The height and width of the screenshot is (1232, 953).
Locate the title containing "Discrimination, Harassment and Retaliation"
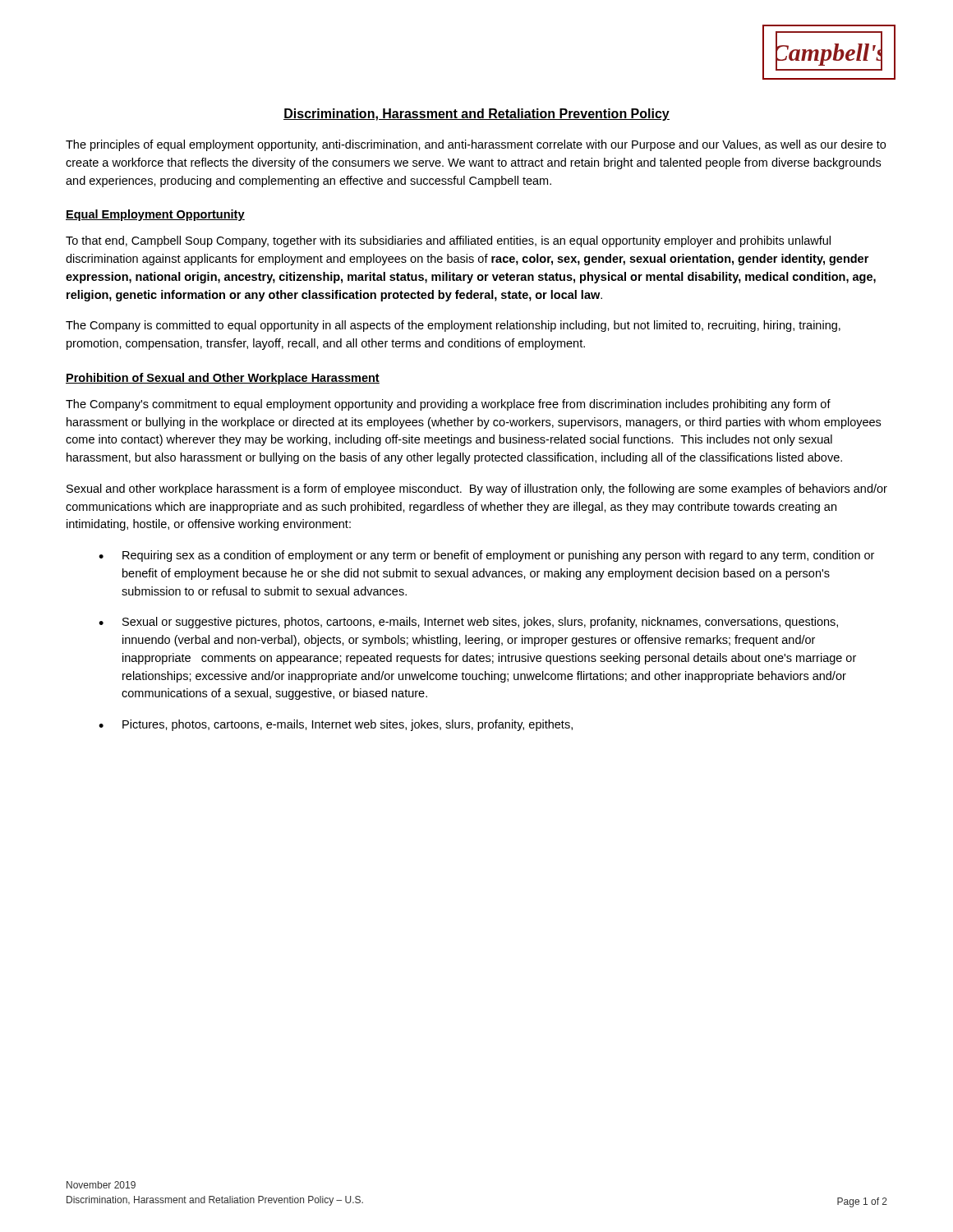click(476, 114)
